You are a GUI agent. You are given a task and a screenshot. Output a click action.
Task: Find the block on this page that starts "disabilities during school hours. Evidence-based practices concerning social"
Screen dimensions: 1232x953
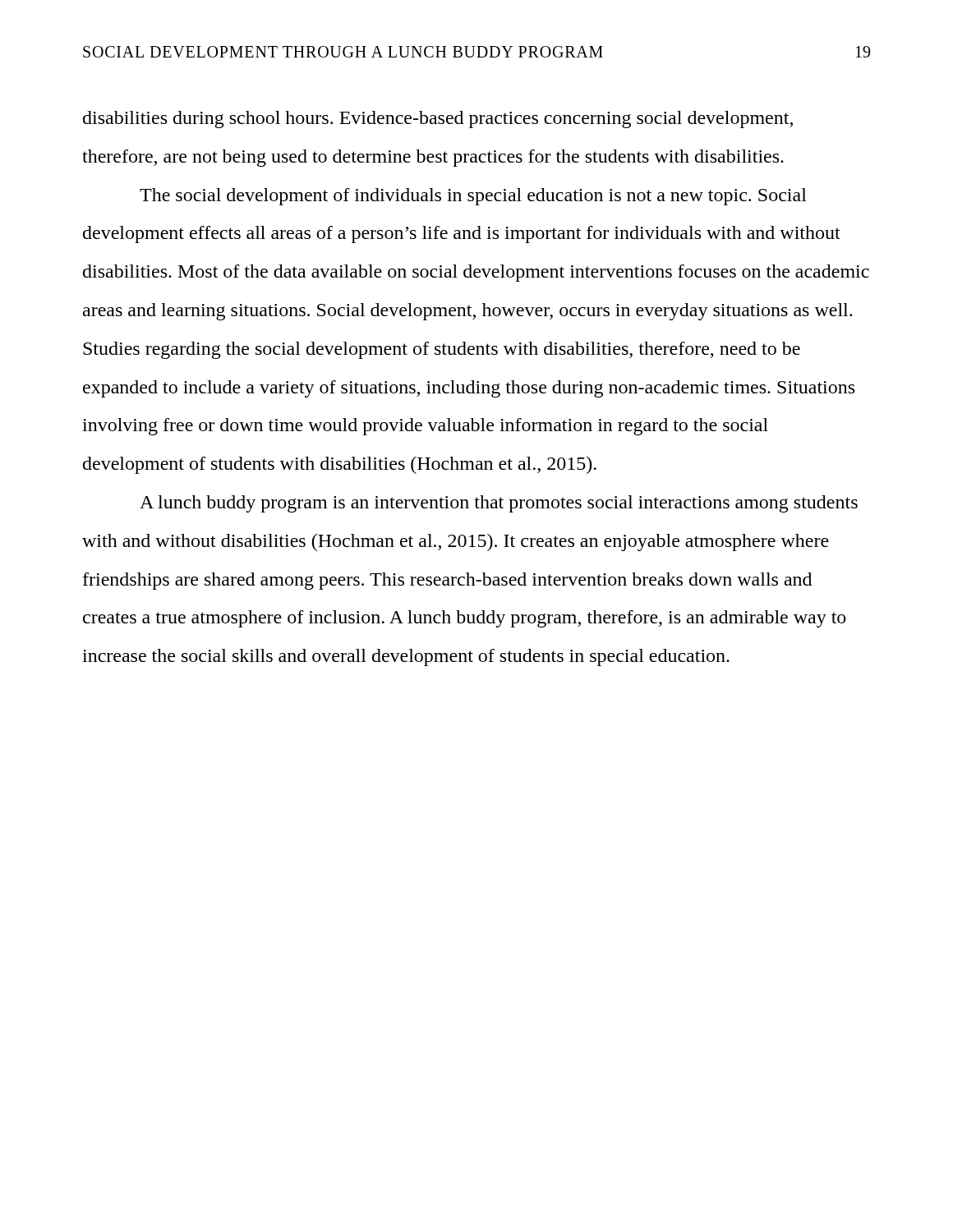click(x=438, y=120)
